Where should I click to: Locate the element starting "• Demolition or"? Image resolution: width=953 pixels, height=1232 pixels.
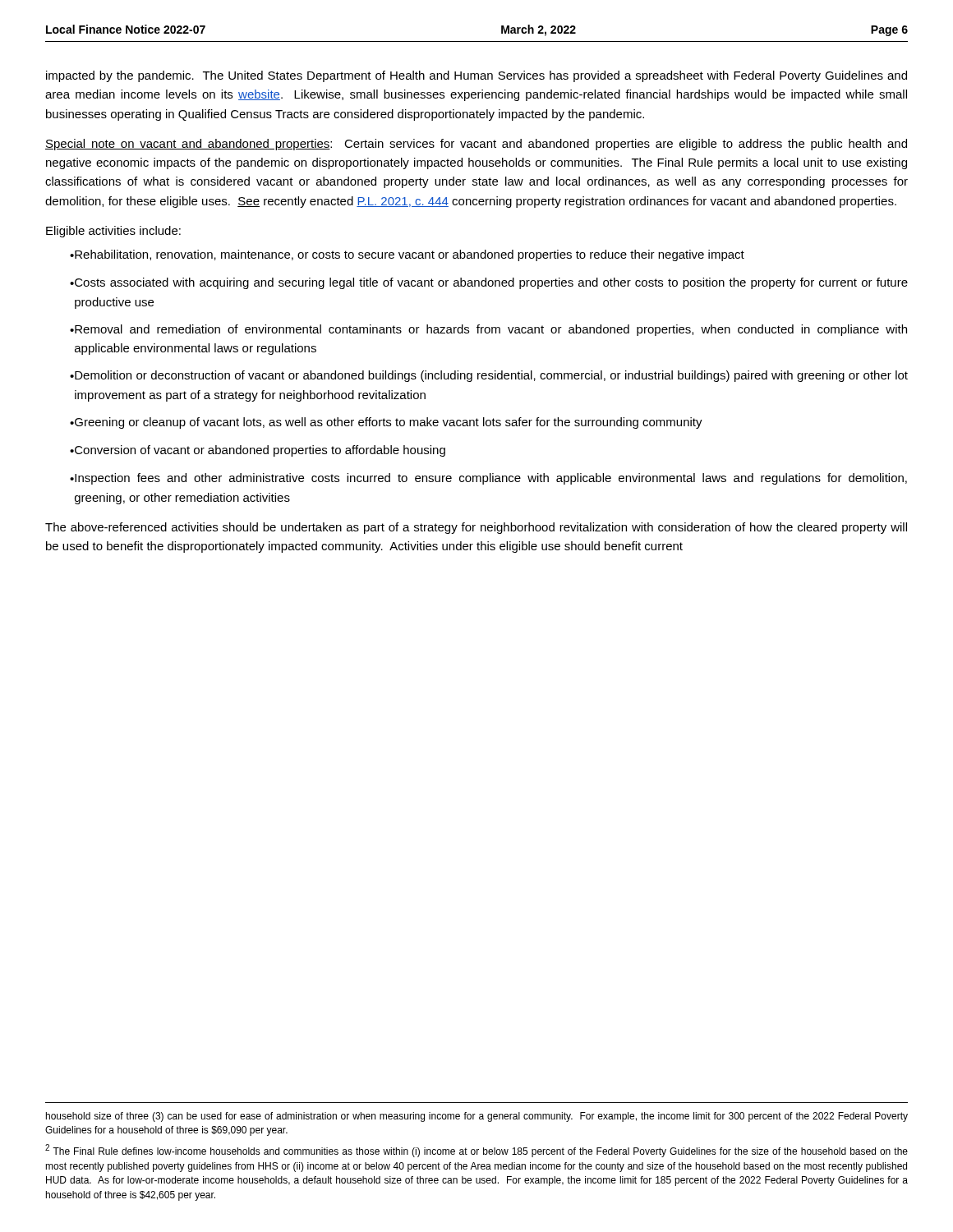pyautogui.click(x=476, y=385)
